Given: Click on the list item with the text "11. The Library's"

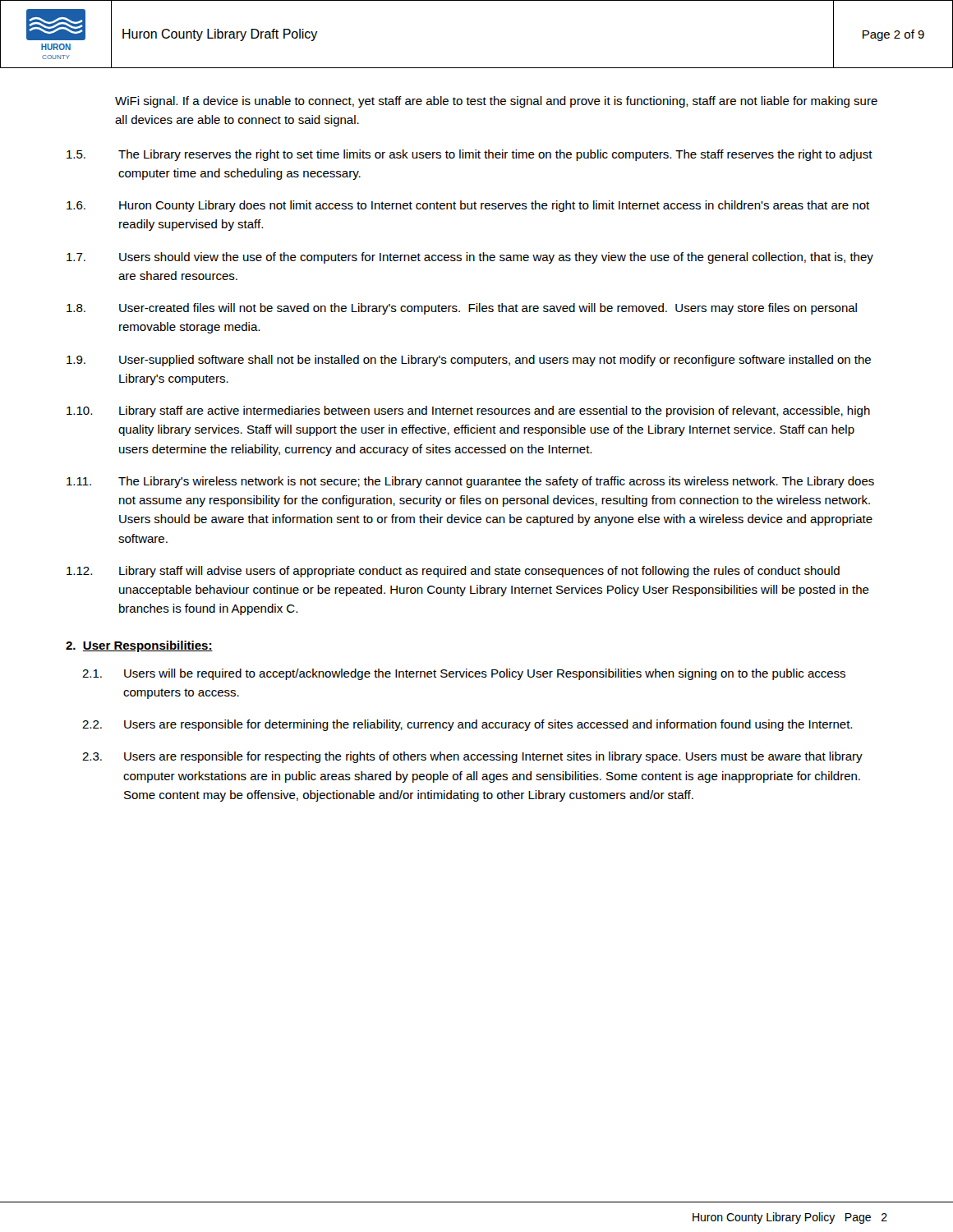Looking at the screenshot, I should (x=476, y=509).
